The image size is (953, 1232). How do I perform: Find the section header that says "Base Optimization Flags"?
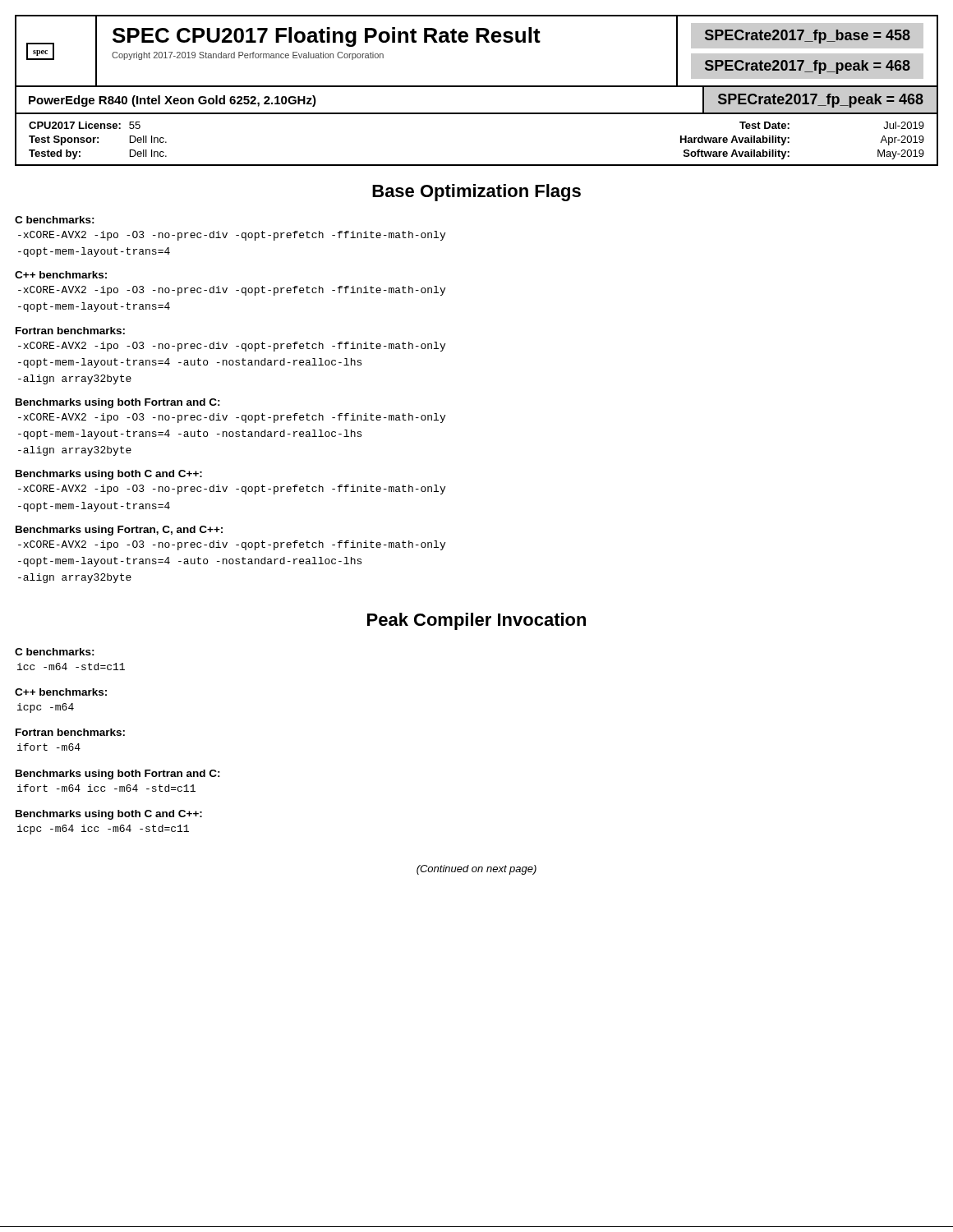click(476, 191)
